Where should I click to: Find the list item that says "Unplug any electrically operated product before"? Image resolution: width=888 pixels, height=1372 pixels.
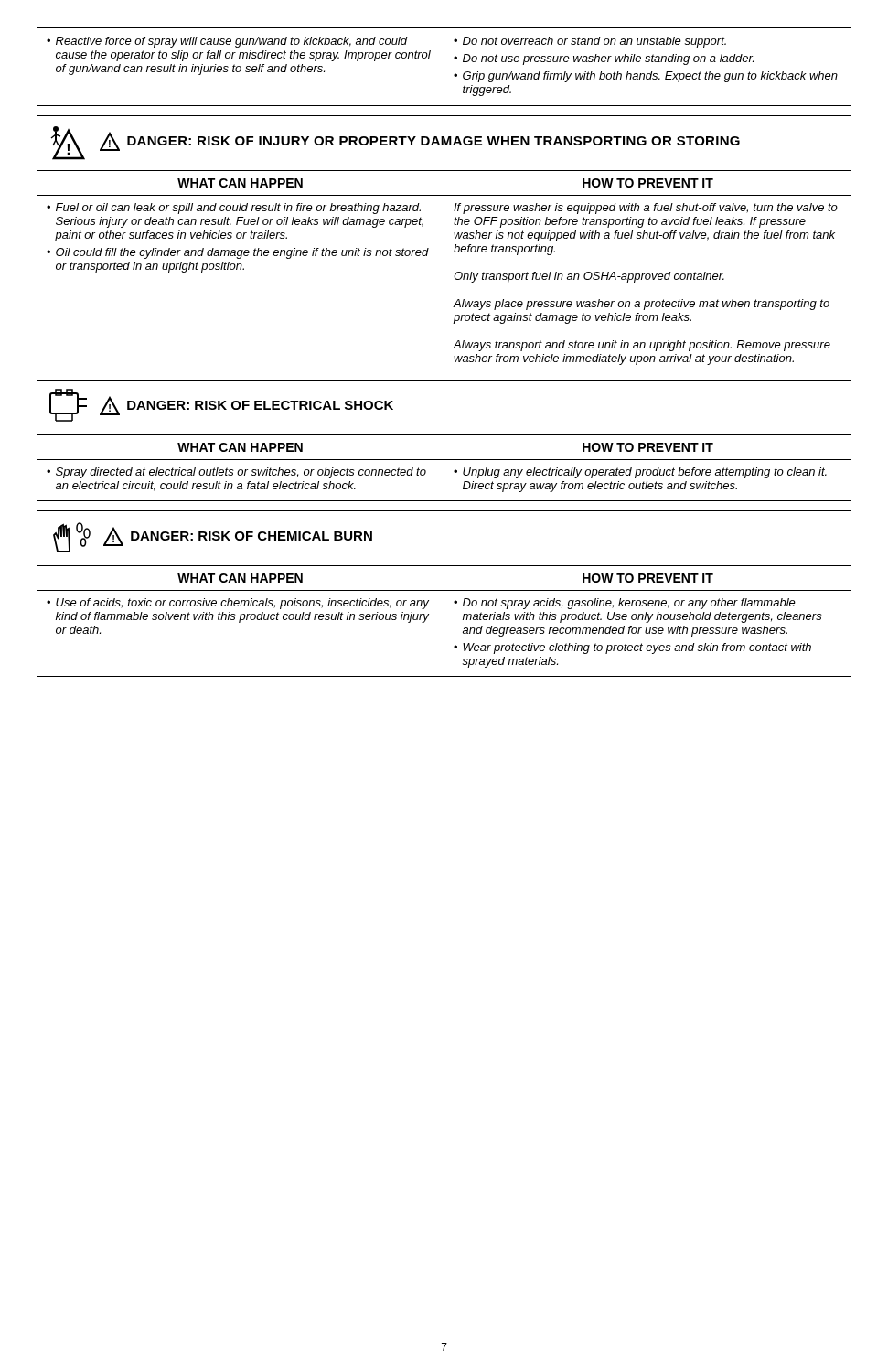tap(647, 478)
